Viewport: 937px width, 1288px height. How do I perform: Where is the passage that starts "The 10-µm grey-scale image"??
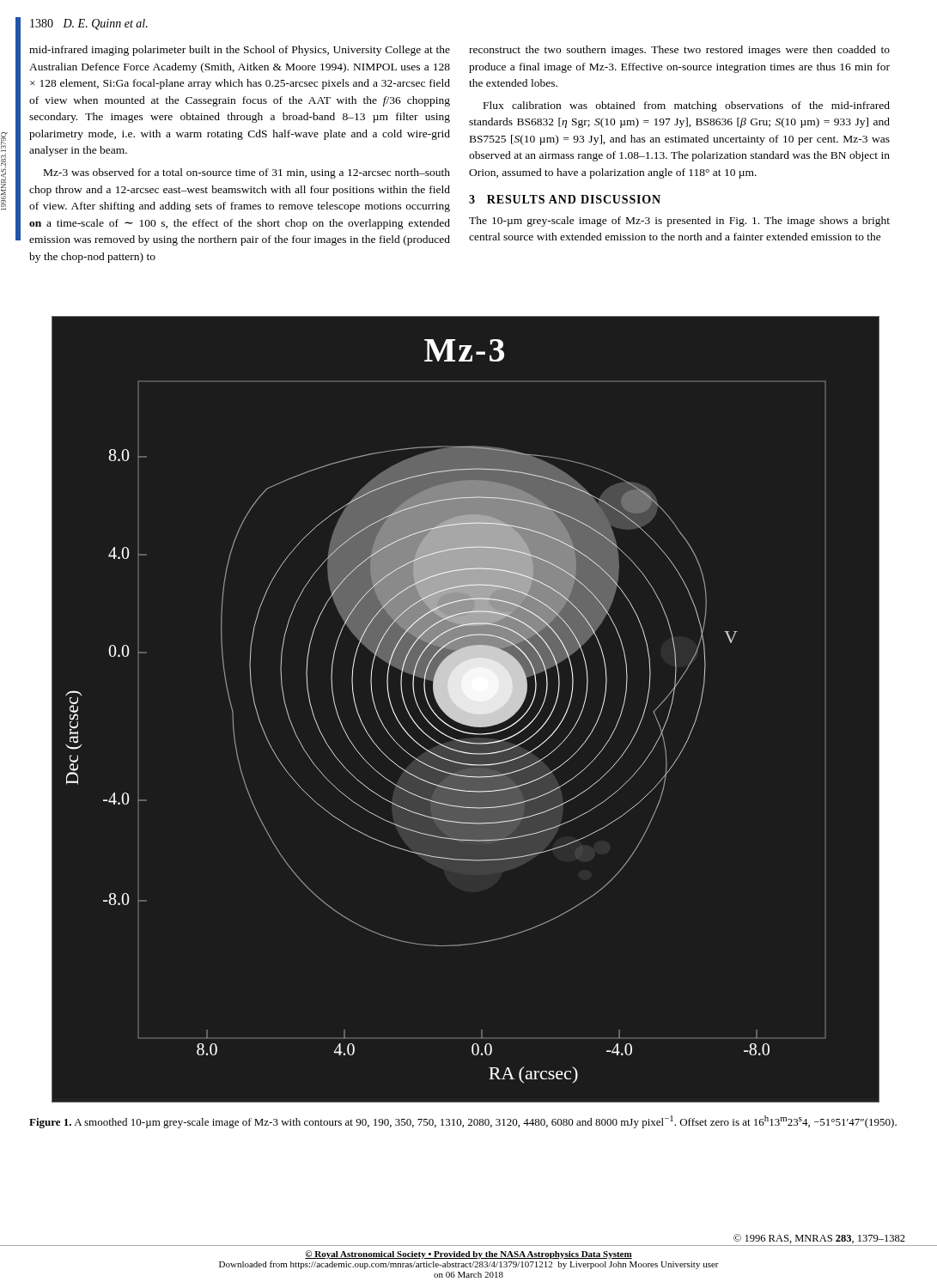[679, 228]
